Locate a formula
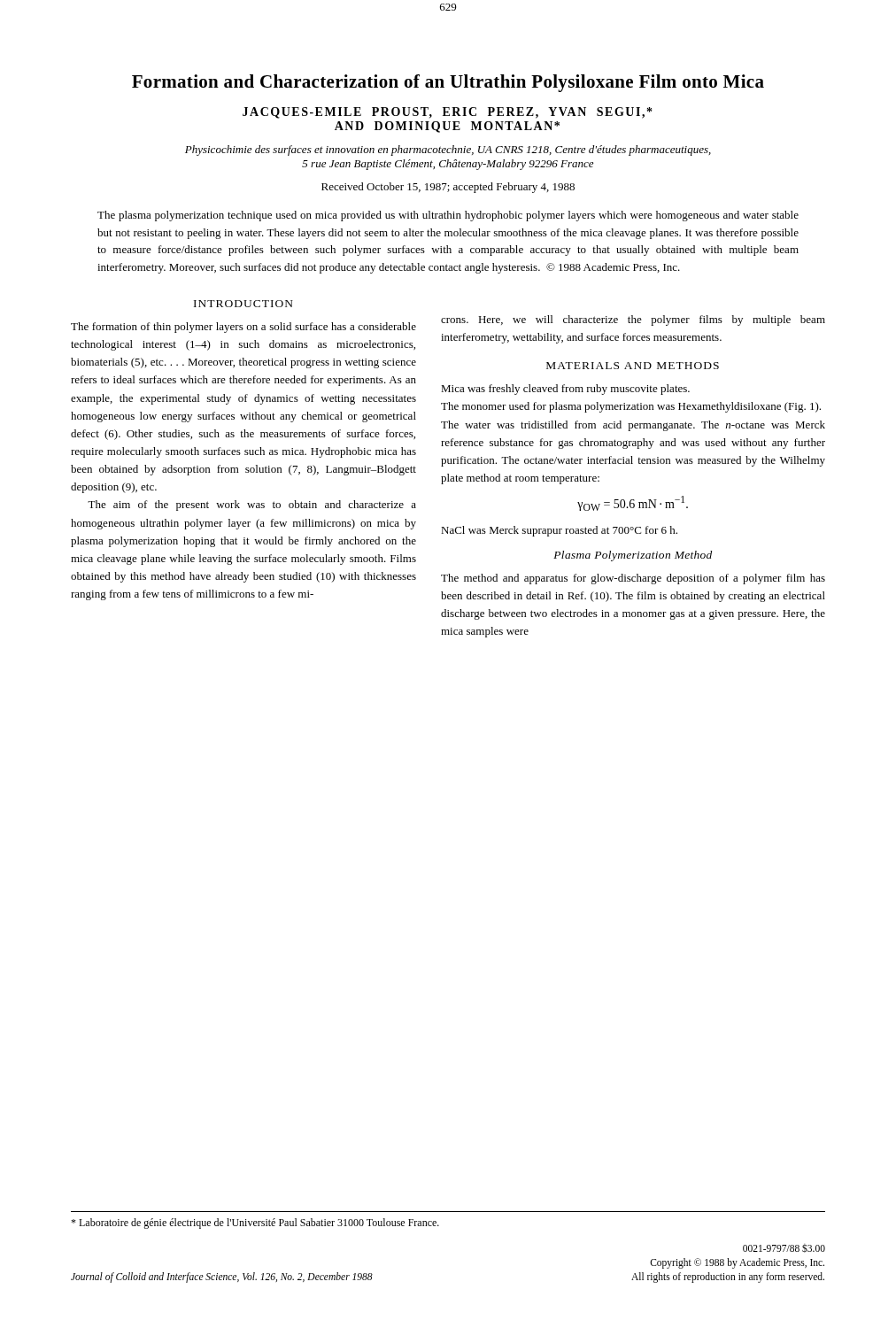 (x=633, y=504)
